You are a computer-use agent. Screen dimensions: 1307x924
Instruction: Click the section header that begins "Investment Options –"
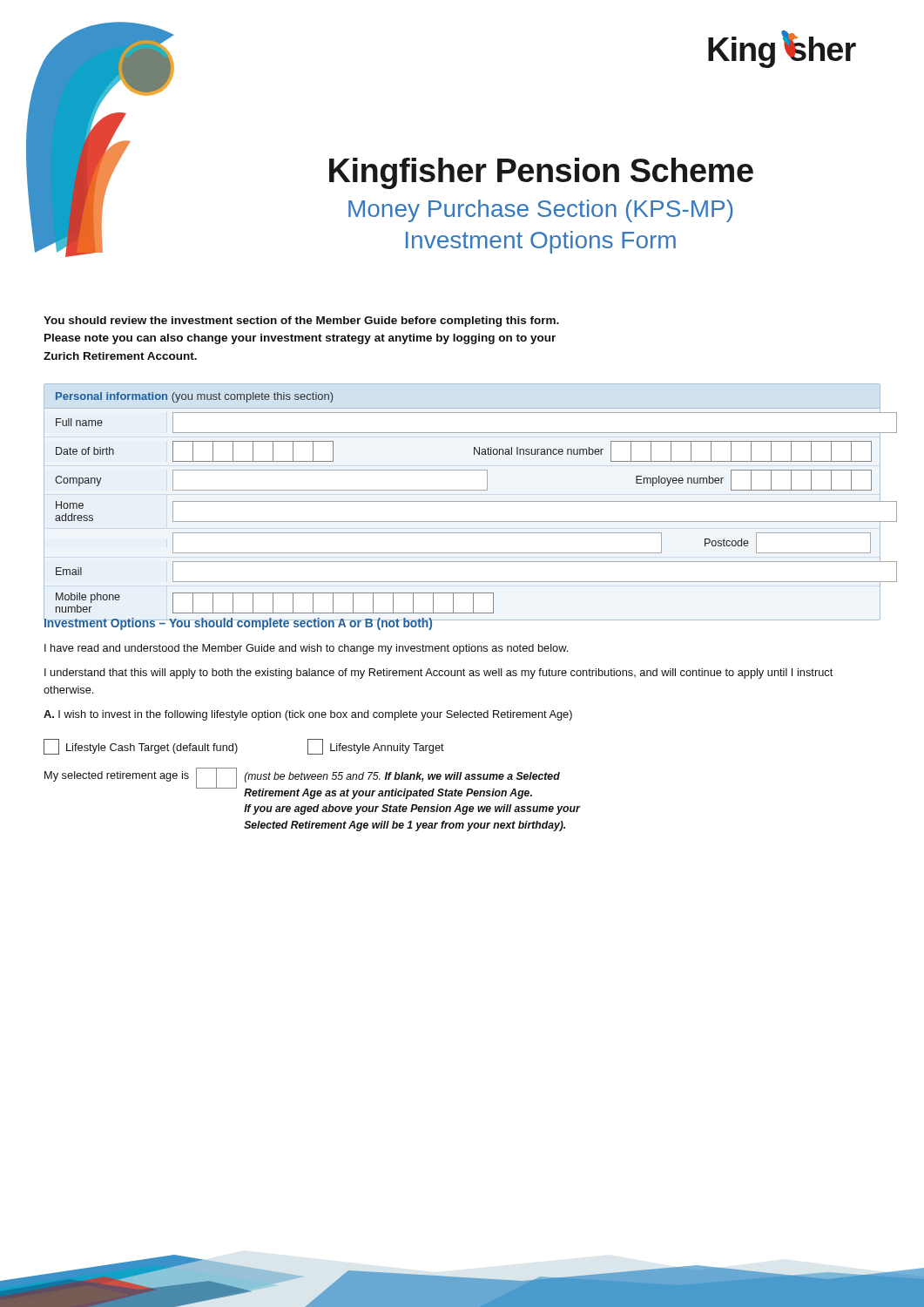click(238, 623)
